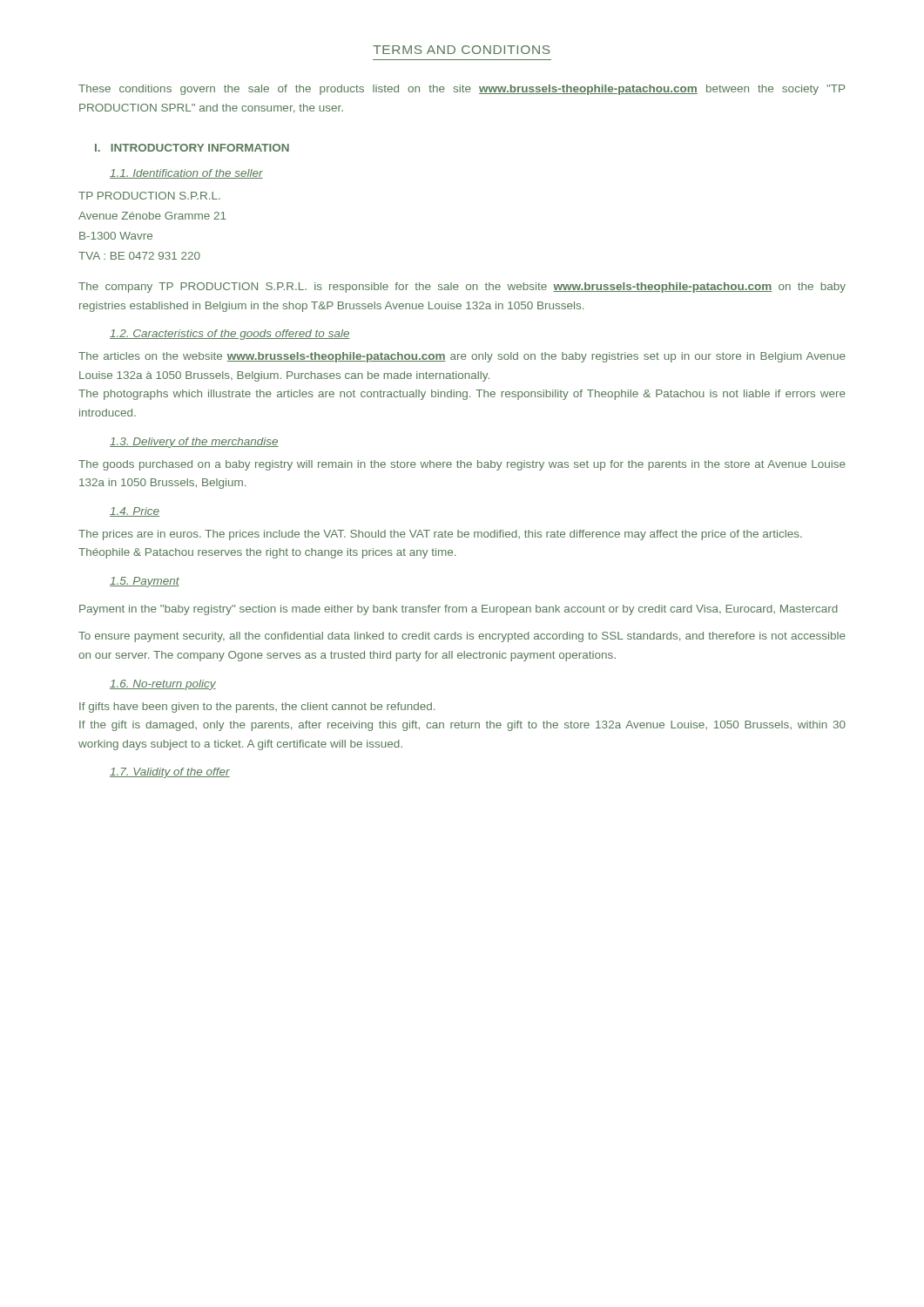This screenshot has height=1307, width=924.
Task: Point to the region starting "I. INTRODUCTORY INFORMATION"
Action: pyautogui.click(x=192, y=148)
